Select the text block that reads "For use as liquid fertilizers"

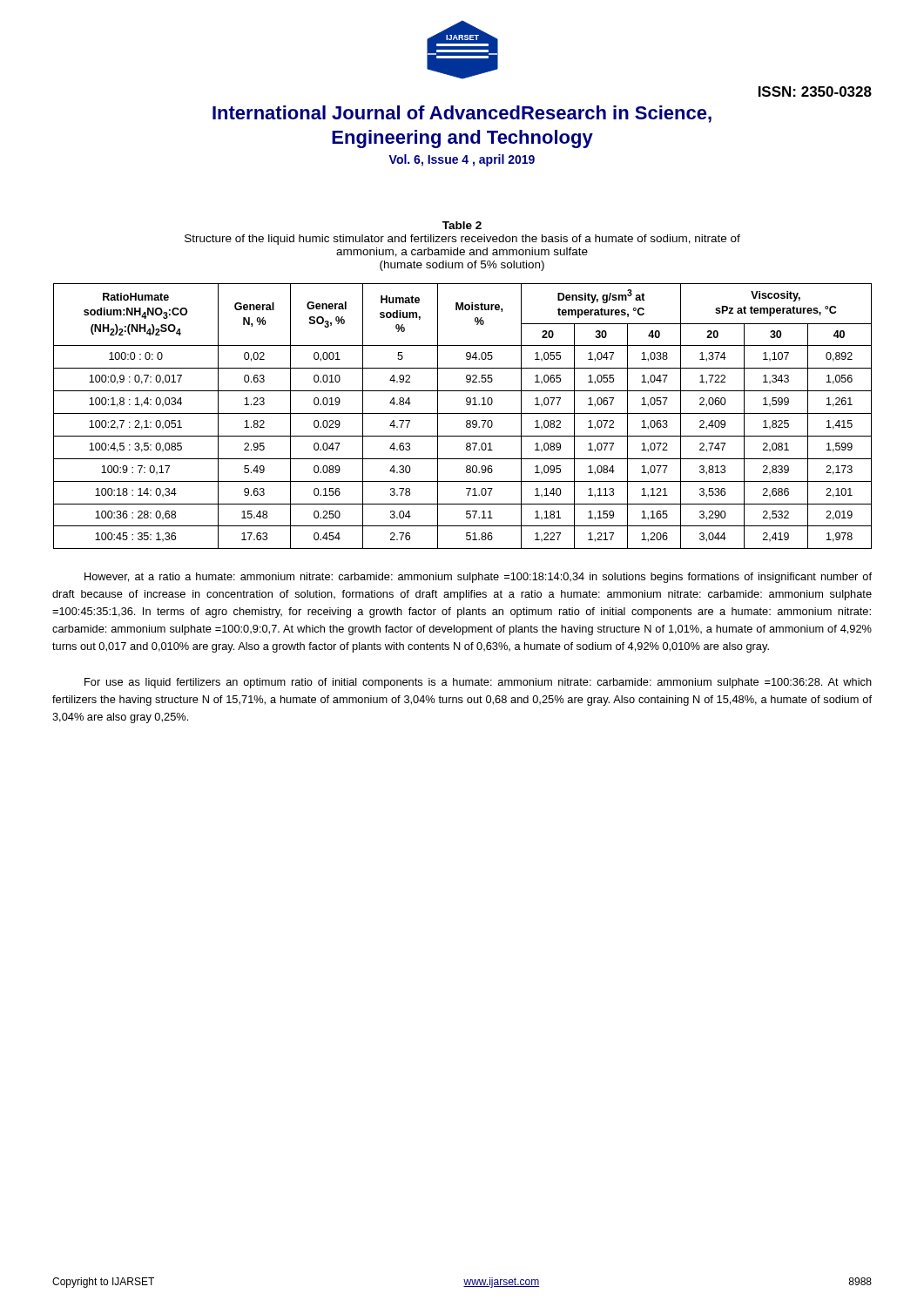pos(462,699)
